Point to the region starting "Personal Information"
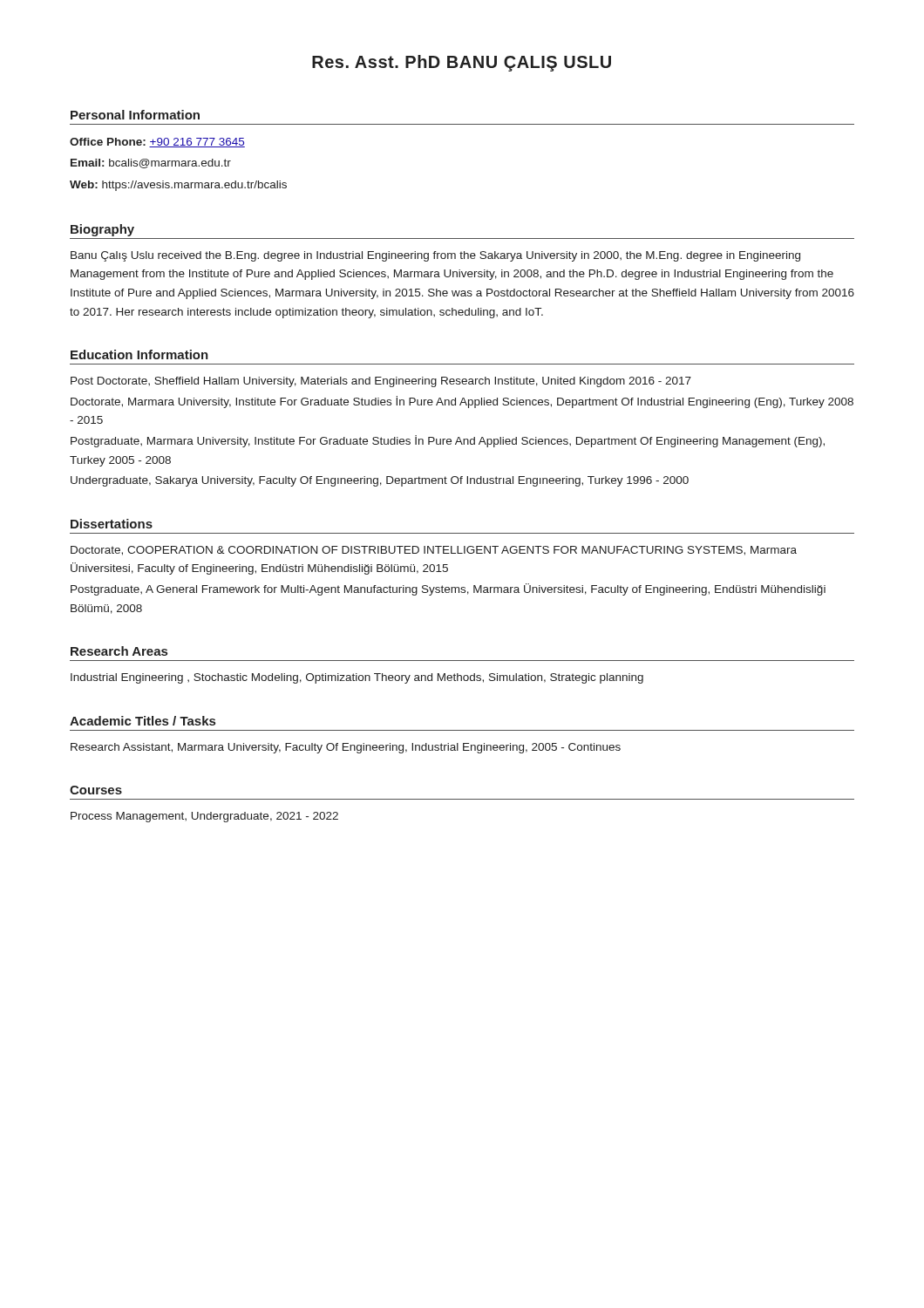Viewport: 924px width, 1308px height. tap(135, 115)
